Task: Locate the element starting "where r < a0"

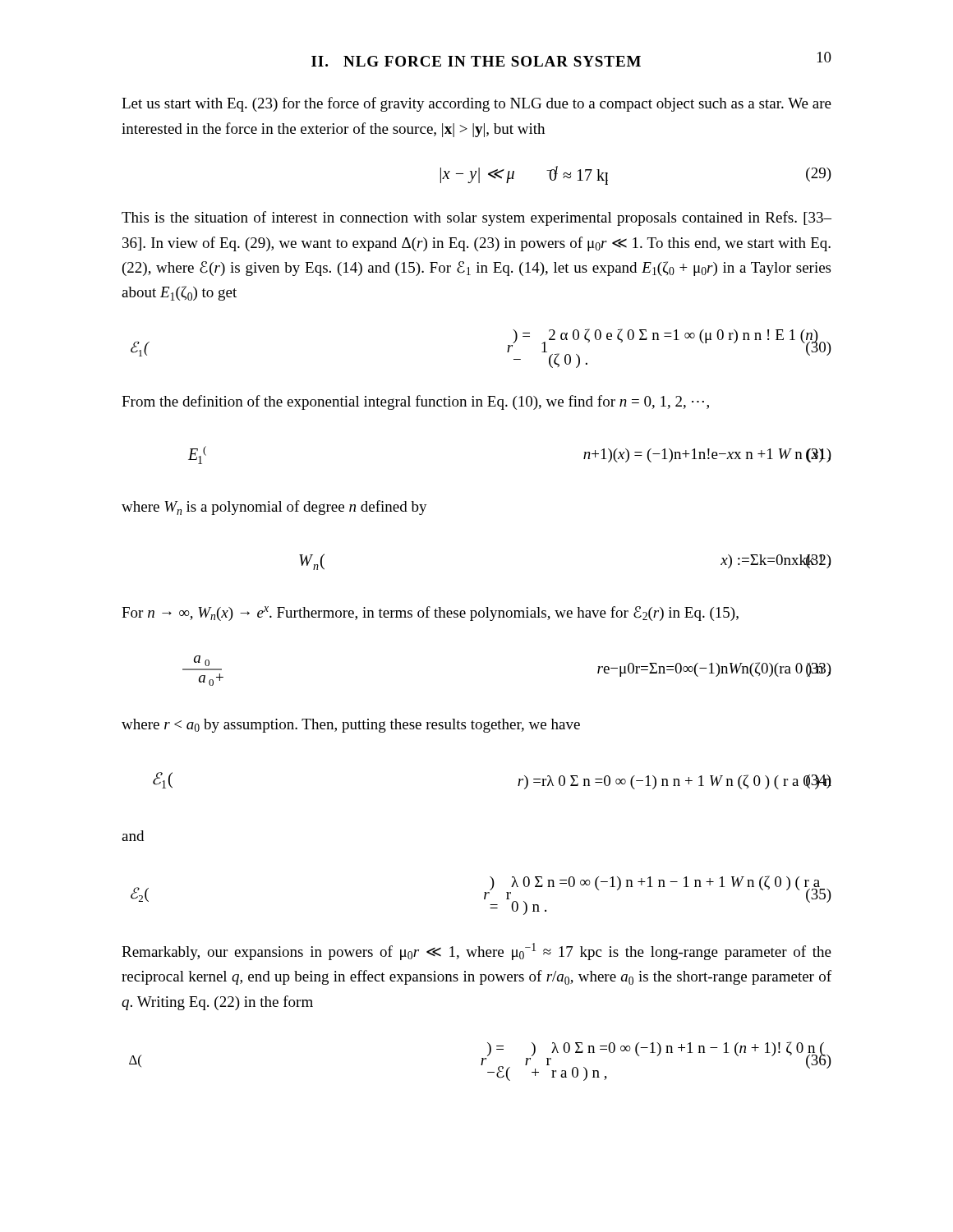Action: pos(476,725)
